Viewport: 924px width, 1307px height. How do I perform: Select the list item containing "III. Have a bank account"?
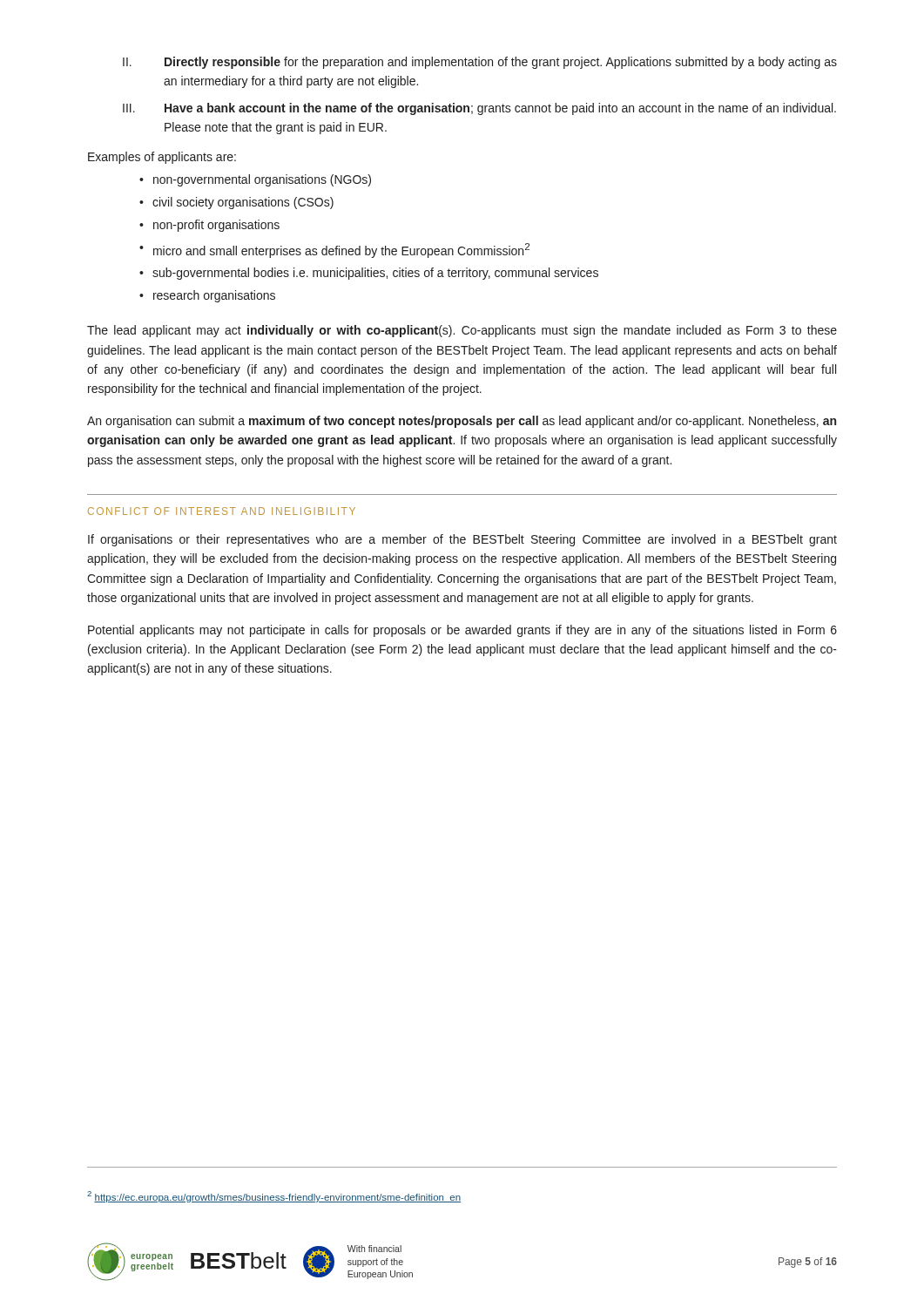point(462,118)
